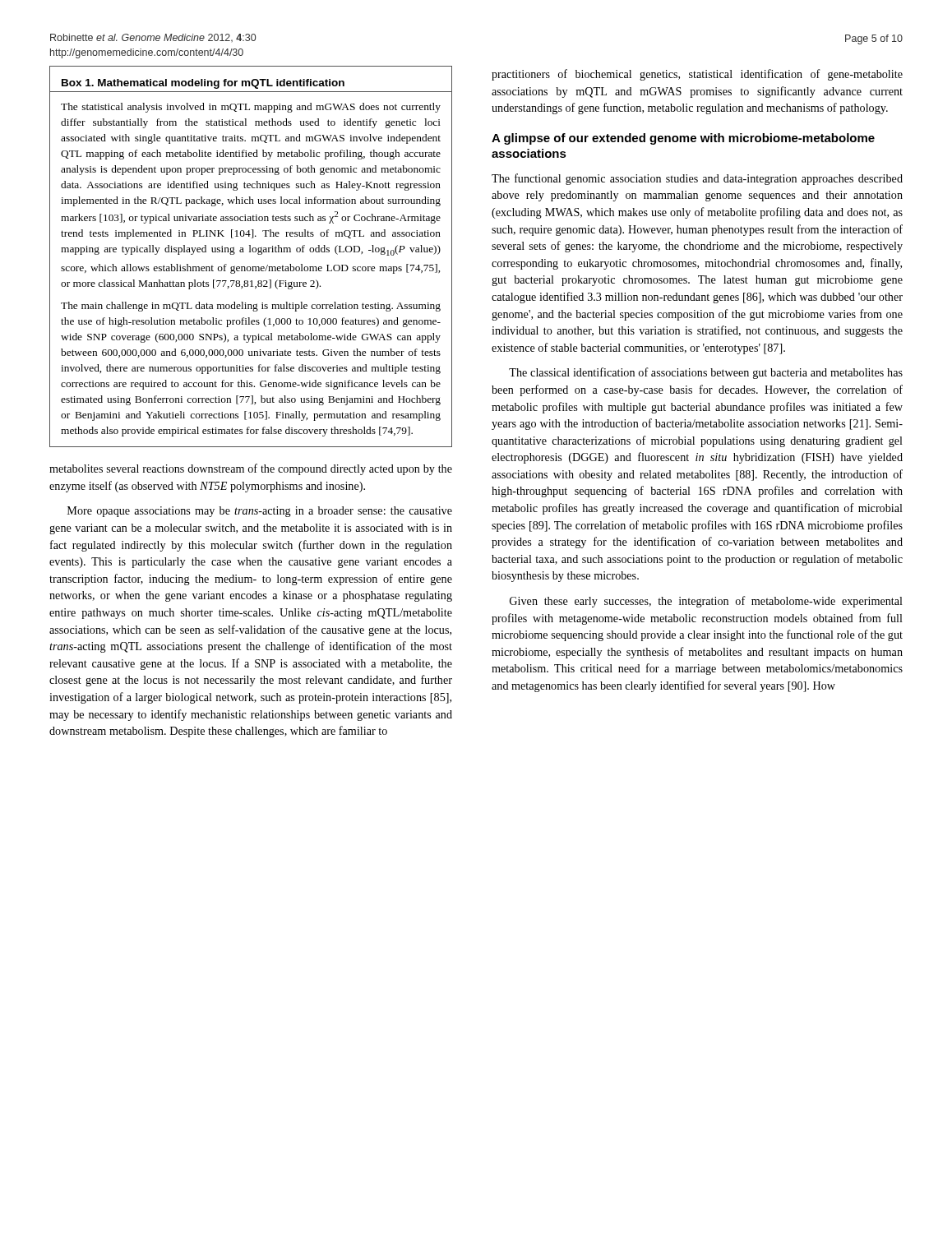Navigate to the region starting "The statistical analysis involved"
Viewport: 952px width, 1233px height.
[x=251, y=268]
